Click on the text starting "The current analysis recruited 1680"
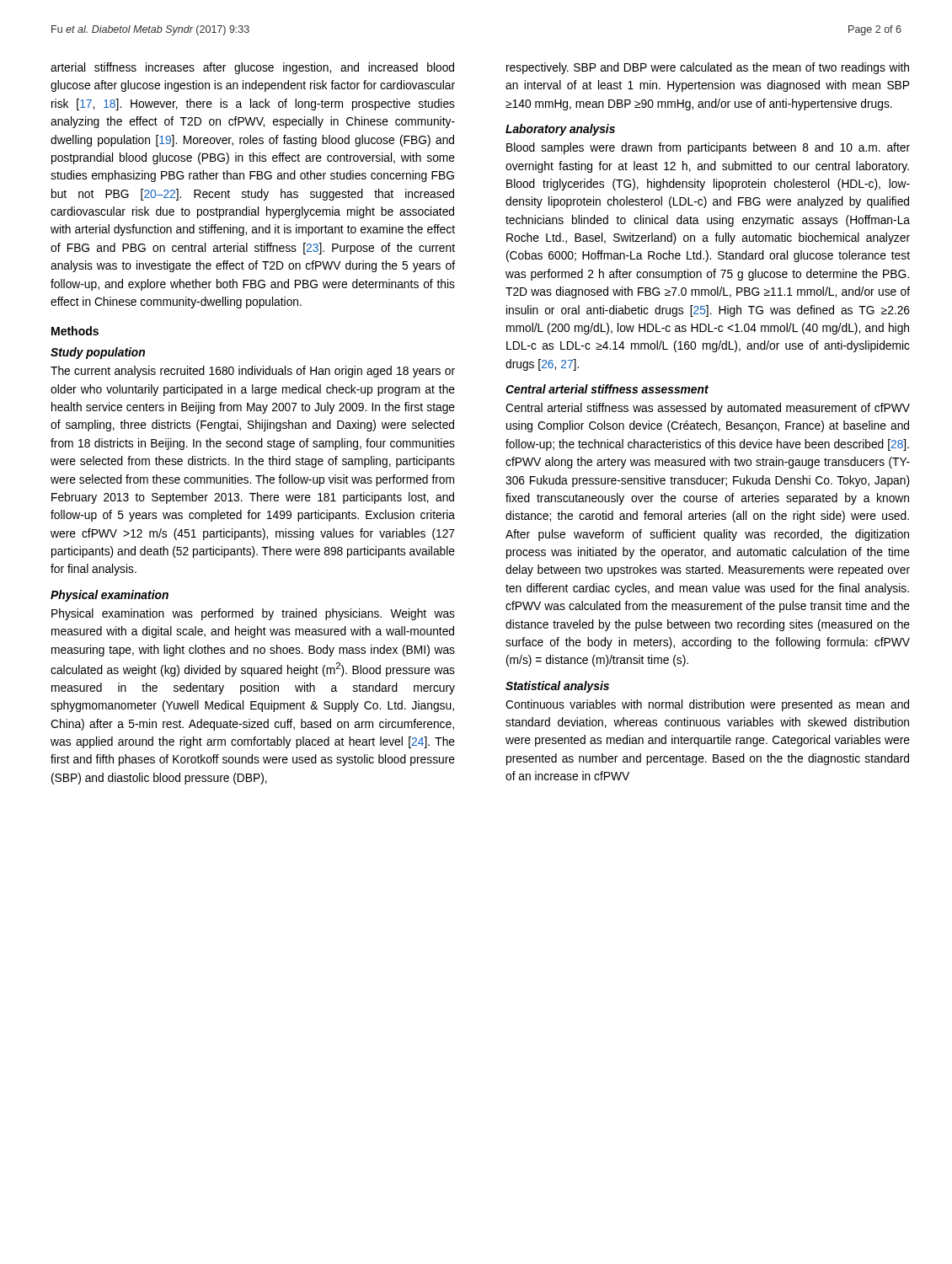The image size is (952, 1264). click(x=253, y=470)
